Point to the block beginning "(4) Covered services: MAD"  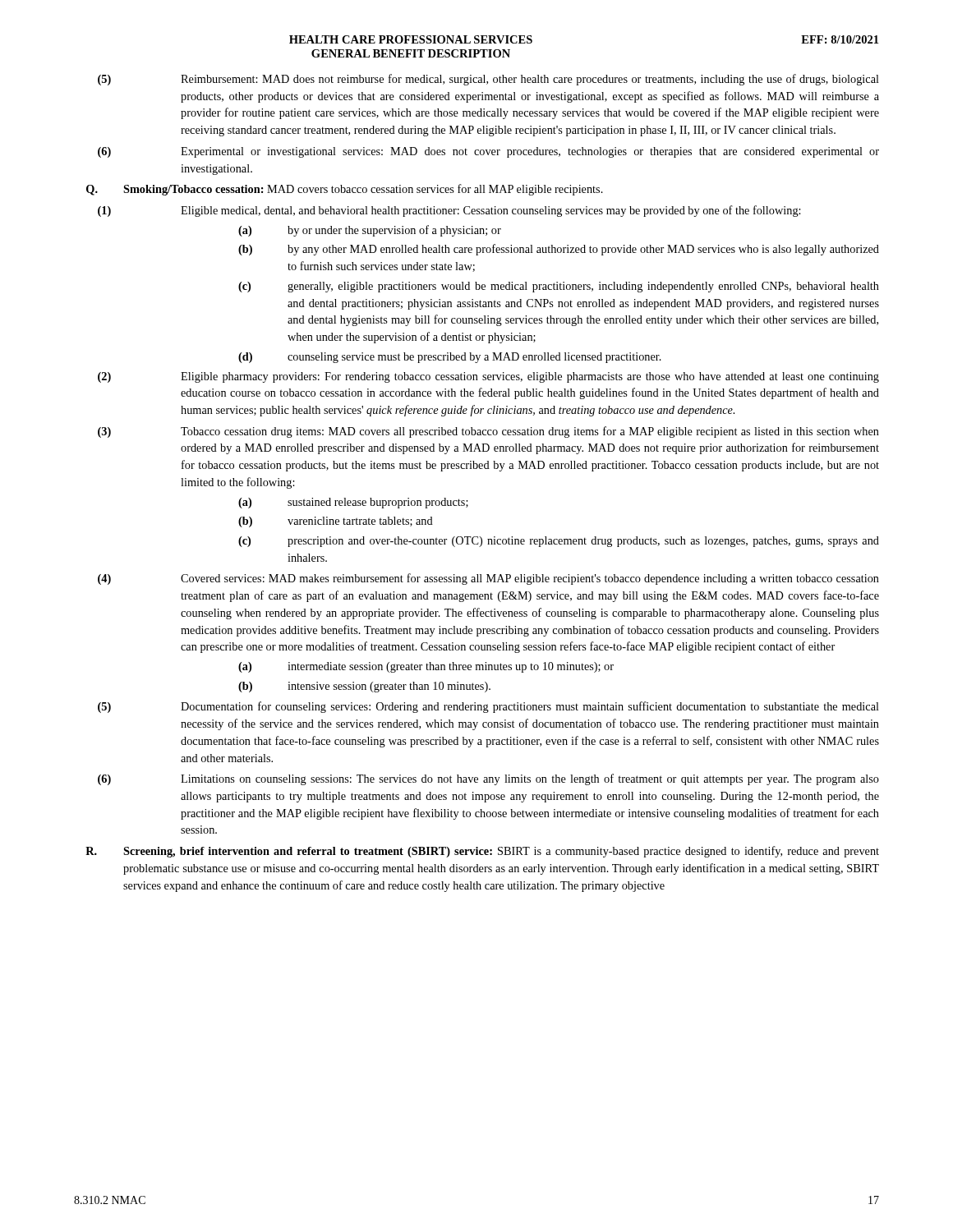(x=476, y=613)
